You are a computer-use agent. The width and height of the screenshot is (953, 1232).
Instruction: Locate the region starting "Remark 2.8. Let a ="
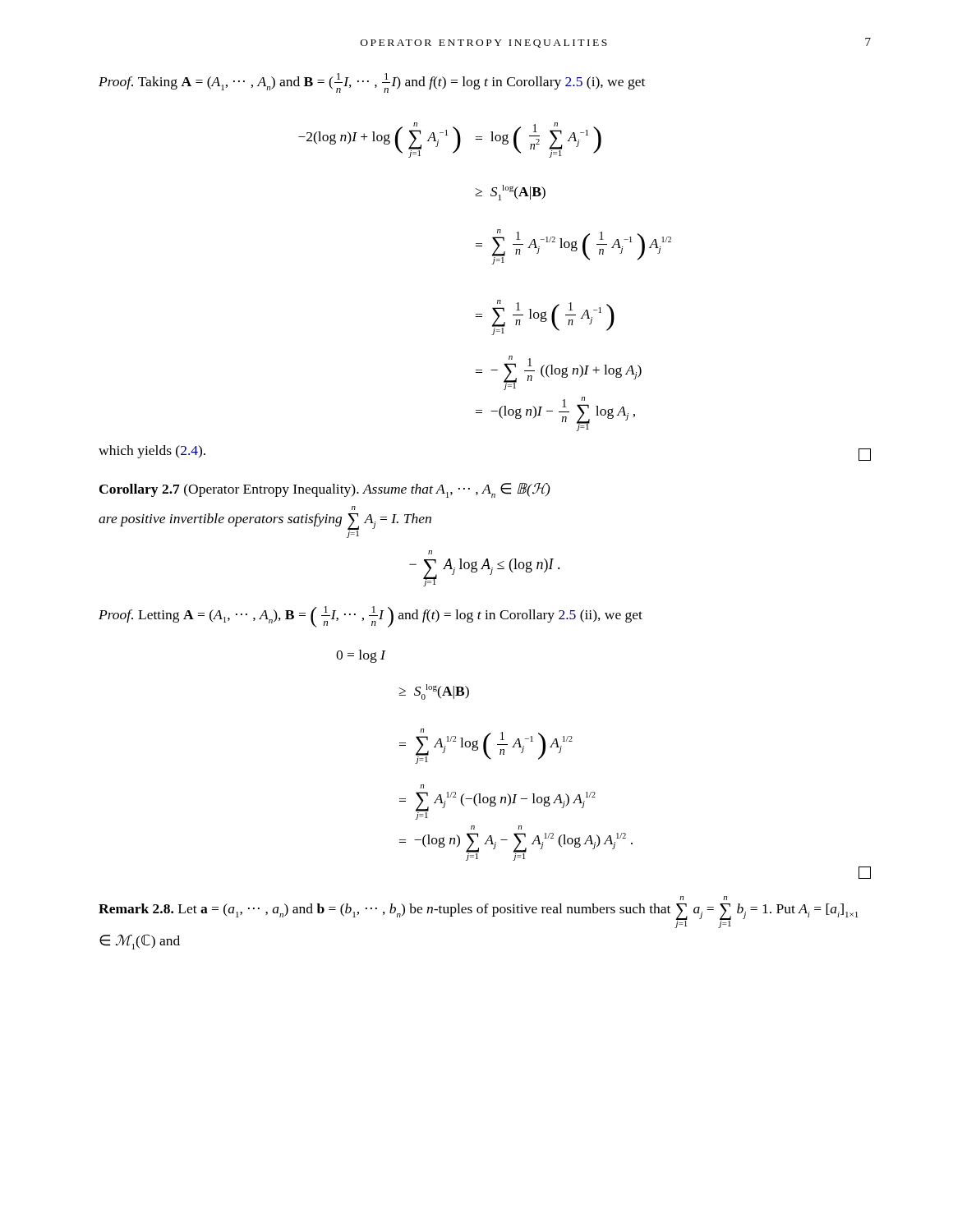[x=479, y=921]
